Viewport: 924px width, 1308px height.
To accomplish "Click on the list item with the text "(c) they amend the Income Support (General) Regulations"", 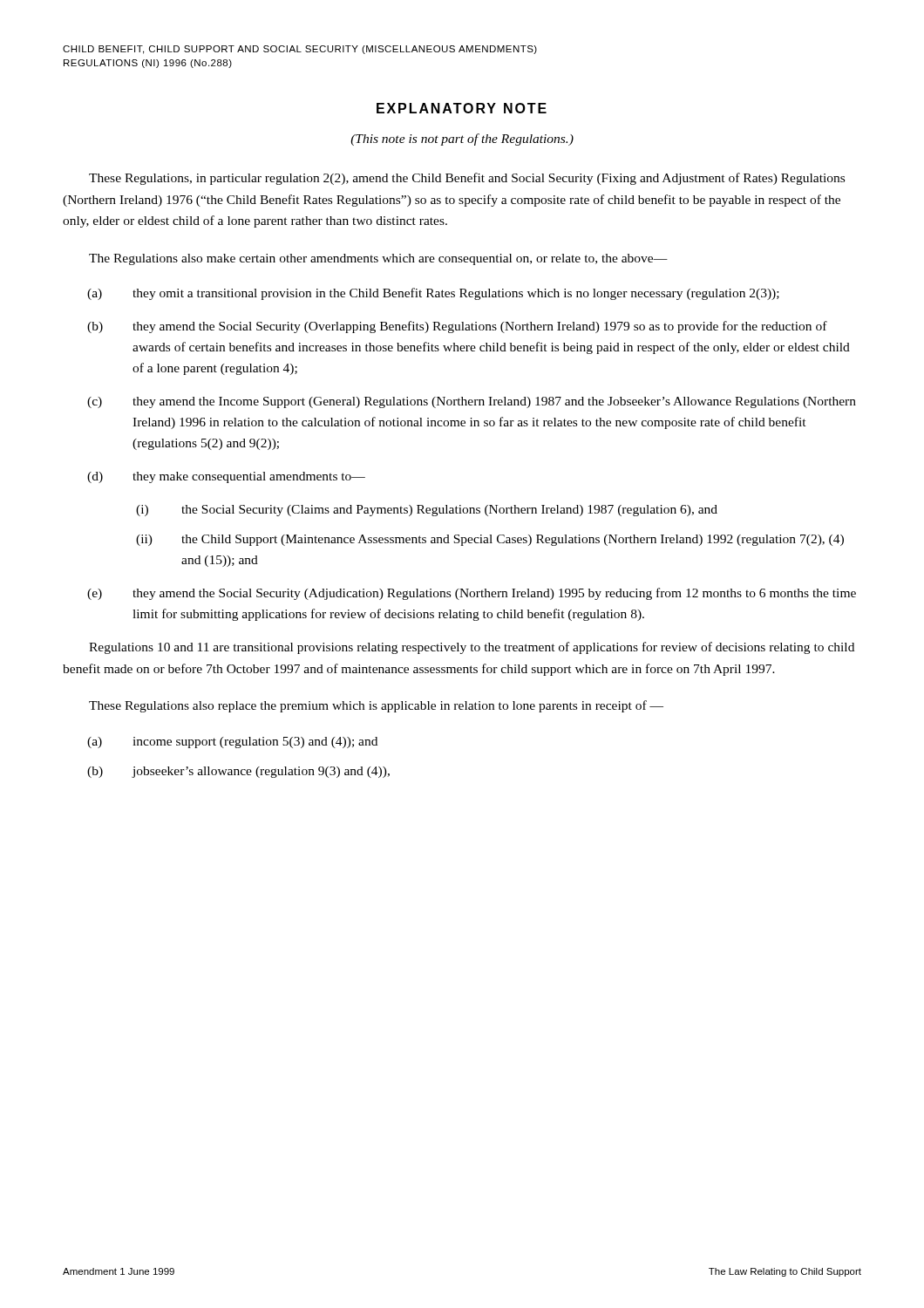I will click(462, 422).
